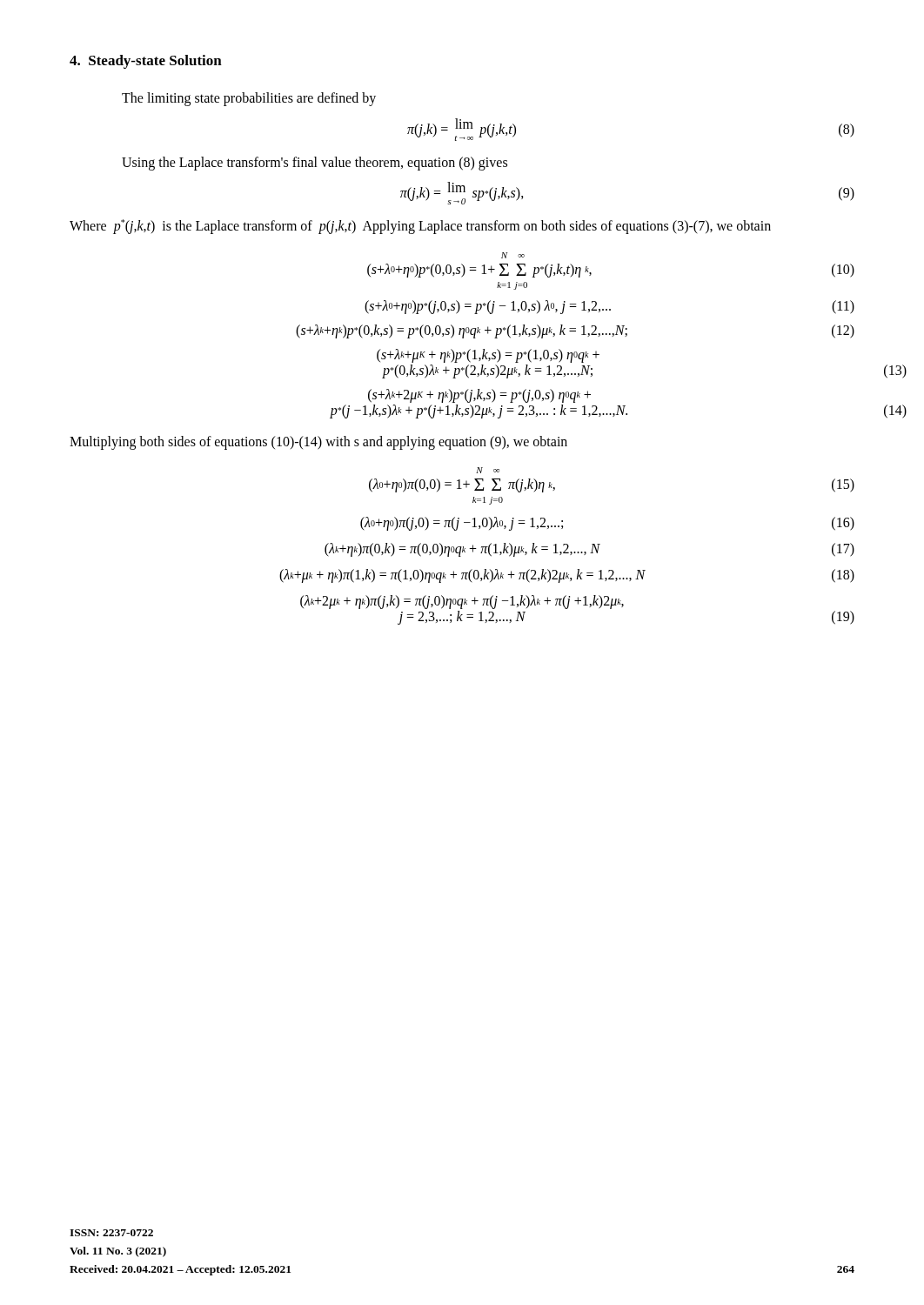Select the formula with the text "(s+λ0+η0)p*(j,0,s) = p*(j"

609,306
